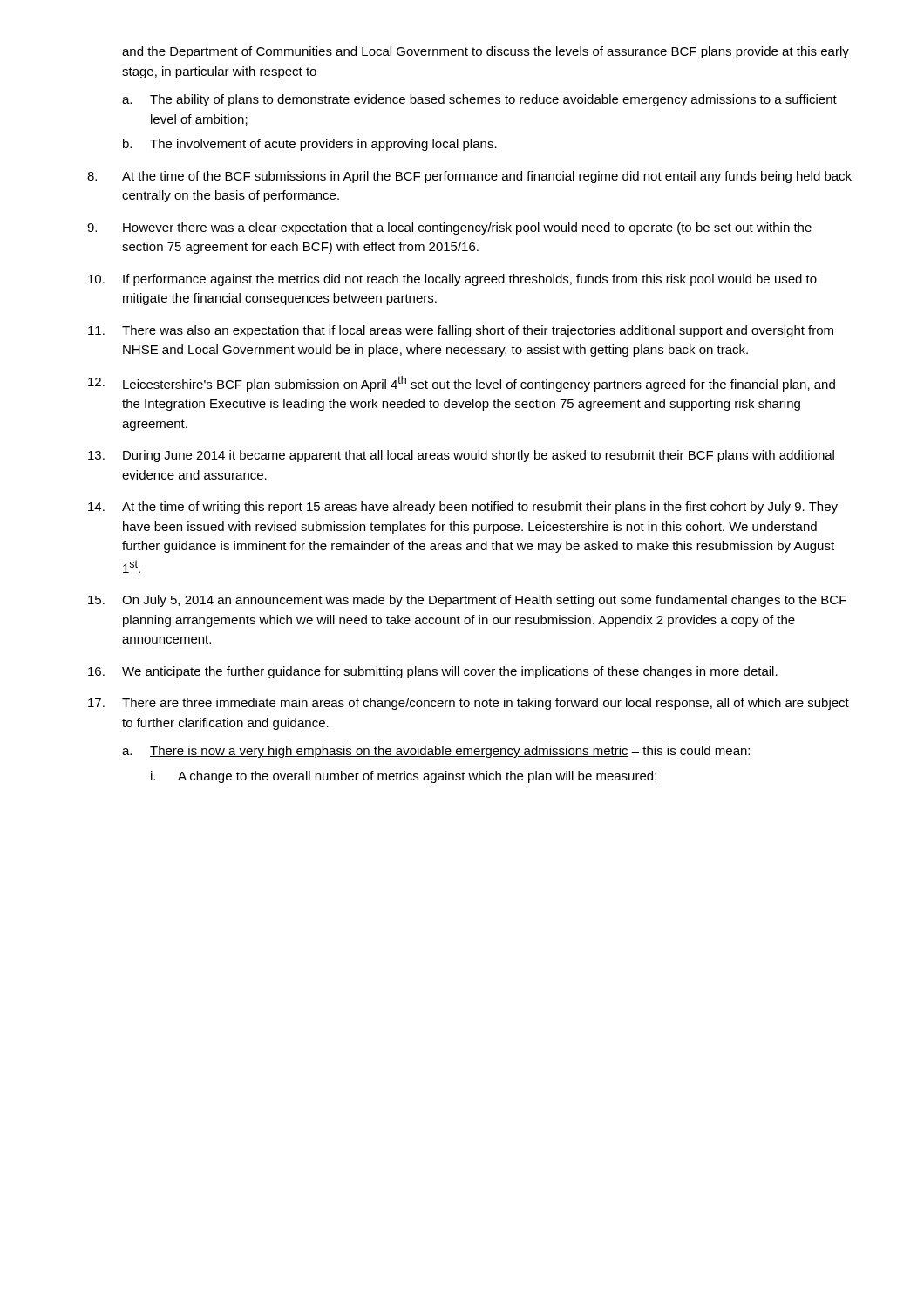Find the passage starting "9. However there was a"
The width and height of the screenshot is (924, 1308).
(x=471, y=237)
